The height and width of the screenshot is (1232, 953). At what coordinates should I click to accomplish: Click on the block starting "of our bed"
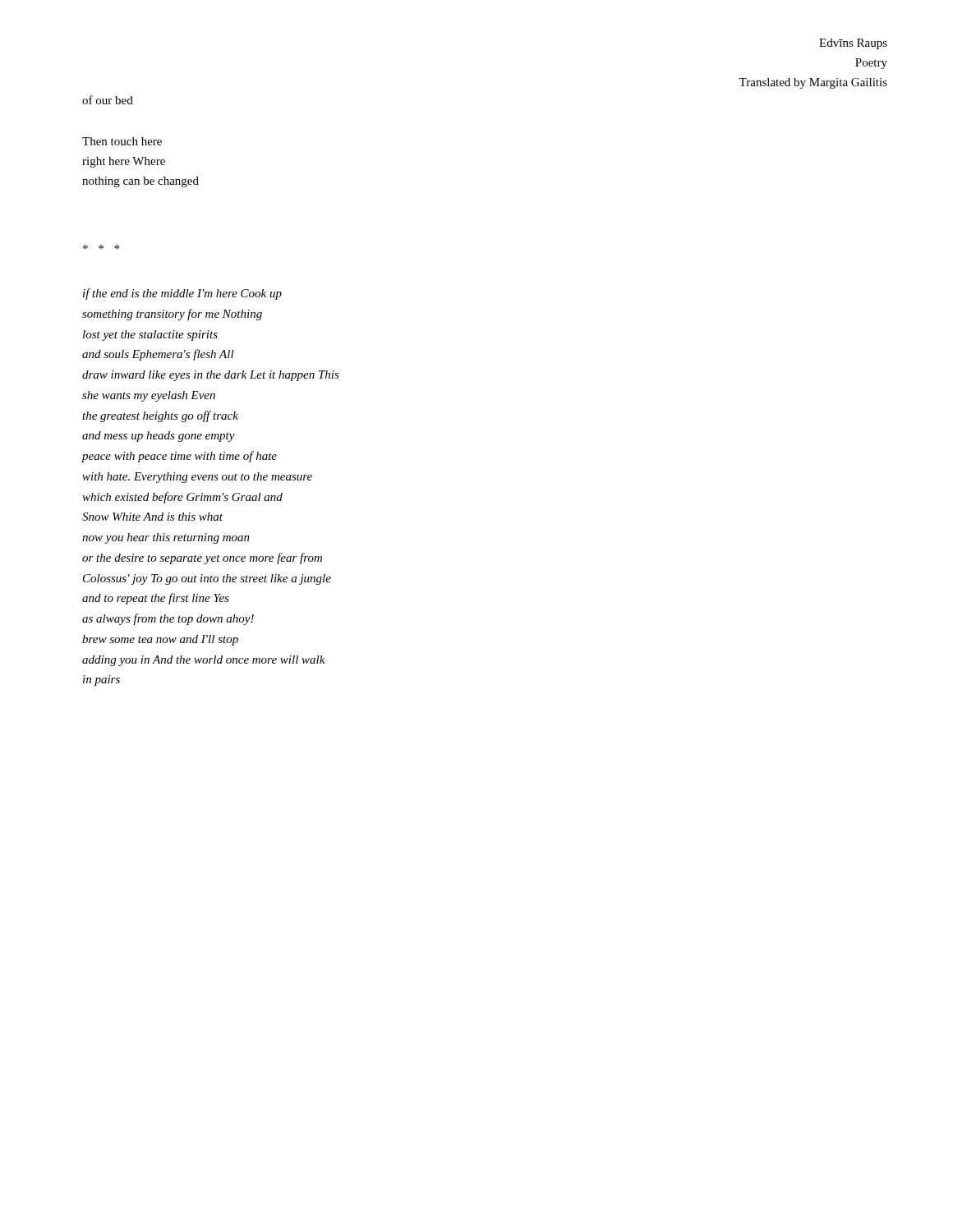(x=107, y=100)
